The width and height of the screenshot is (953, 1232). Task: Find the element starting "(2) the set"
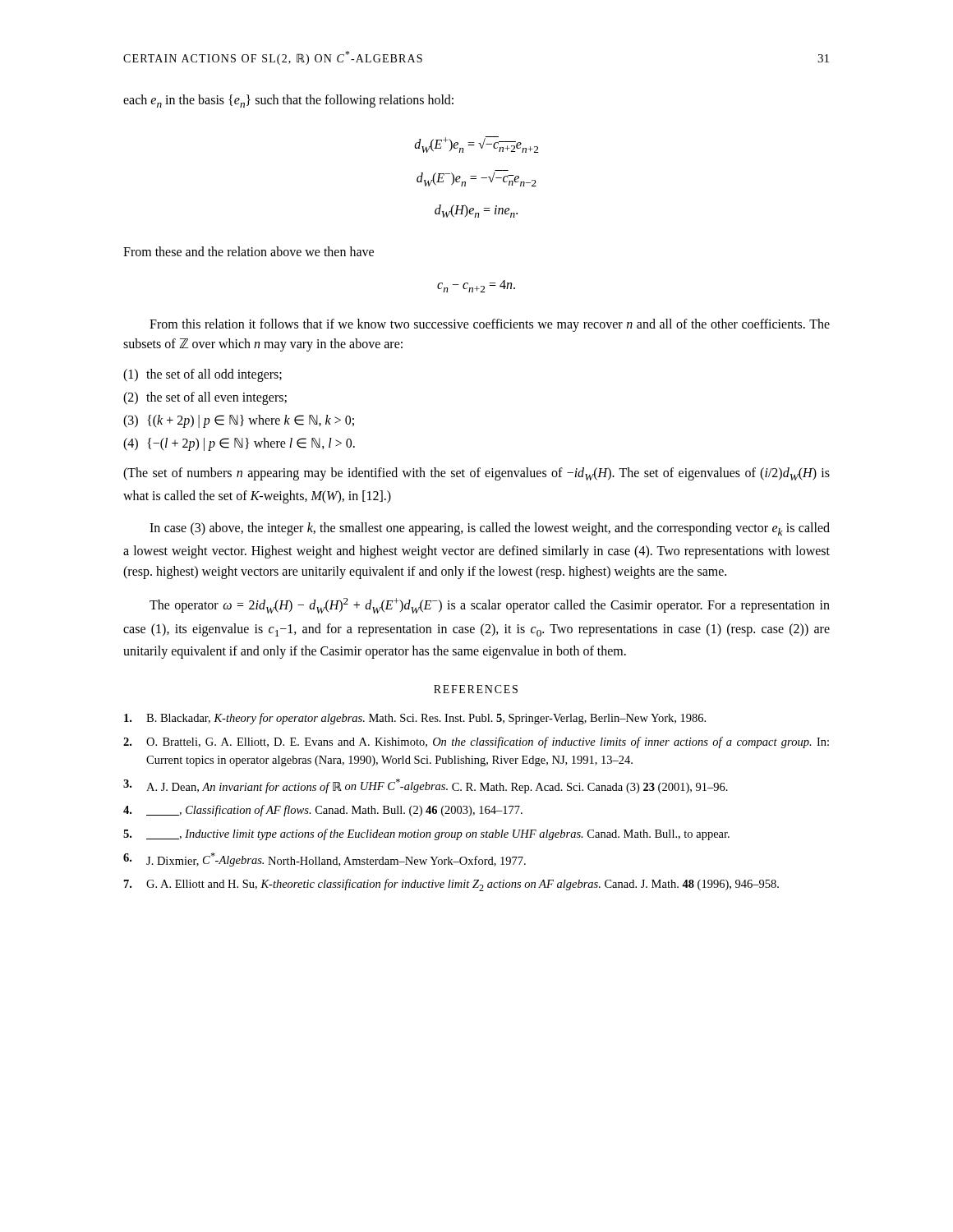coord(205,398)
